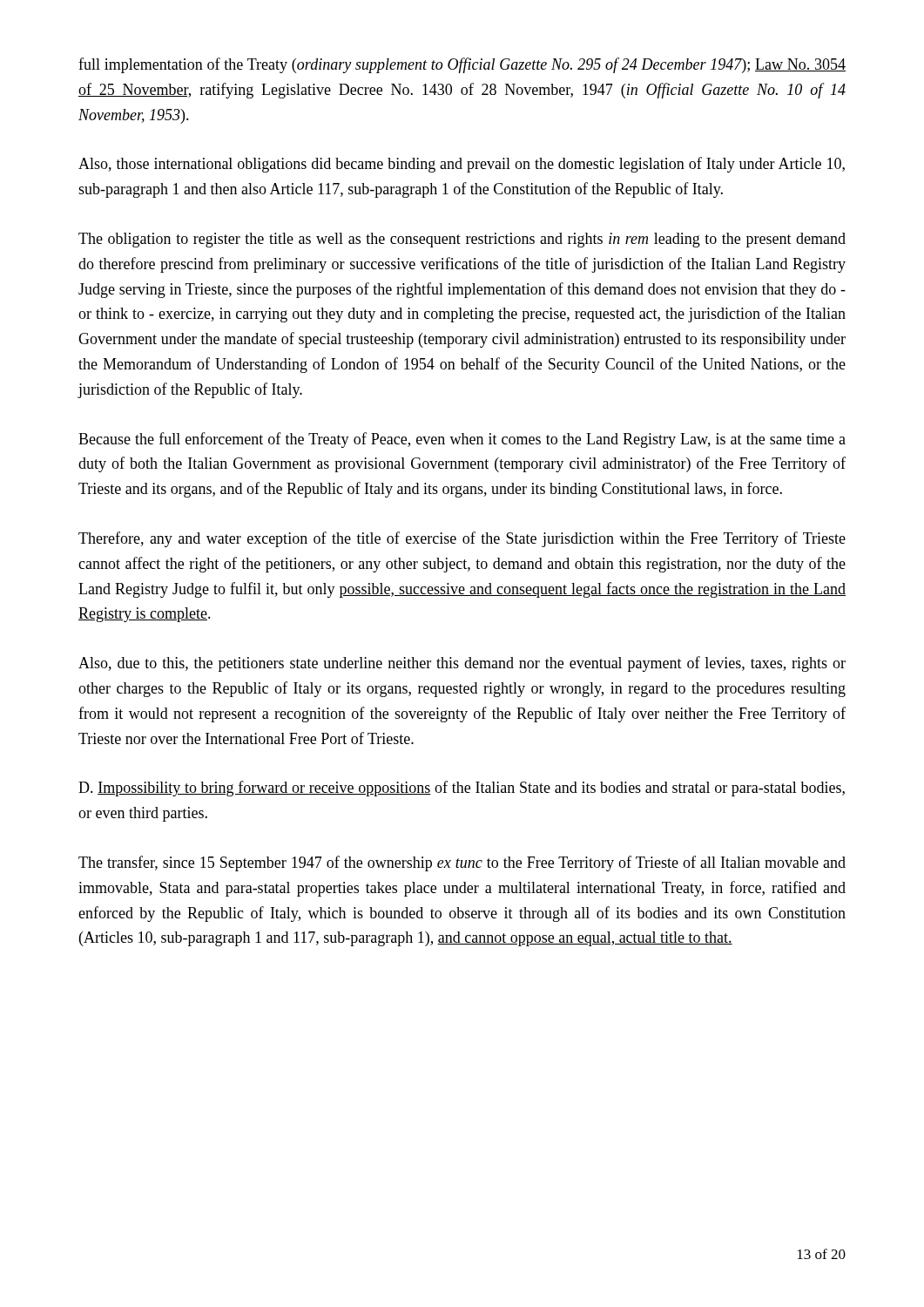
Task: Click on the text block with the text "full implementation of"
Action: tap(462, 90)
